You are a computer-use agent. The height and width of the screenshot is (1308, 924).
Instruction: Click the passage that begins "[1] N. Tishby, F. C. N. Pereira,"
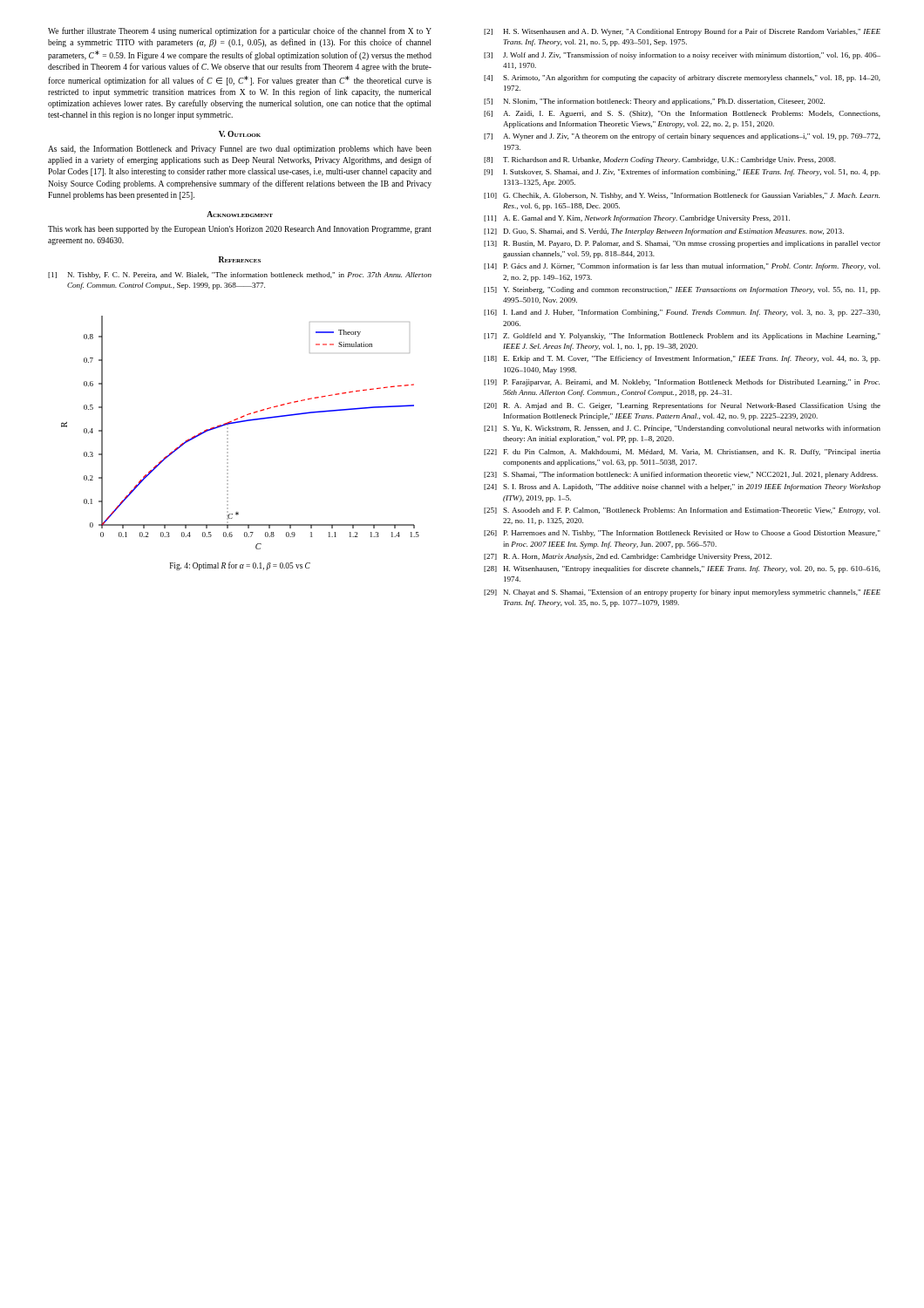240,280
